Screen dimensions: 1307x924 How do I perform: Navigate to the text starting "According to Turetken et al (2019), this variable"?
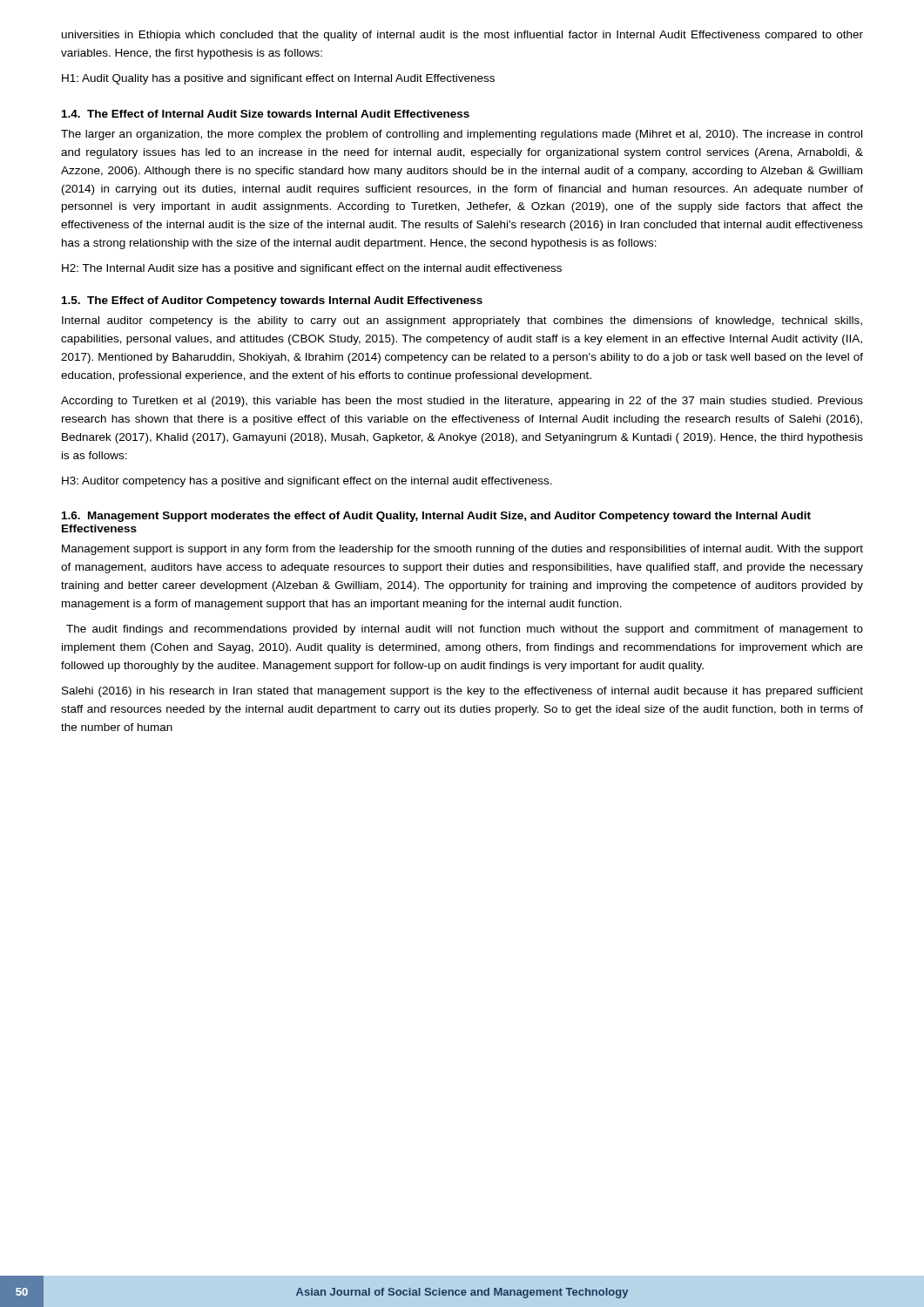coord(462,428)
